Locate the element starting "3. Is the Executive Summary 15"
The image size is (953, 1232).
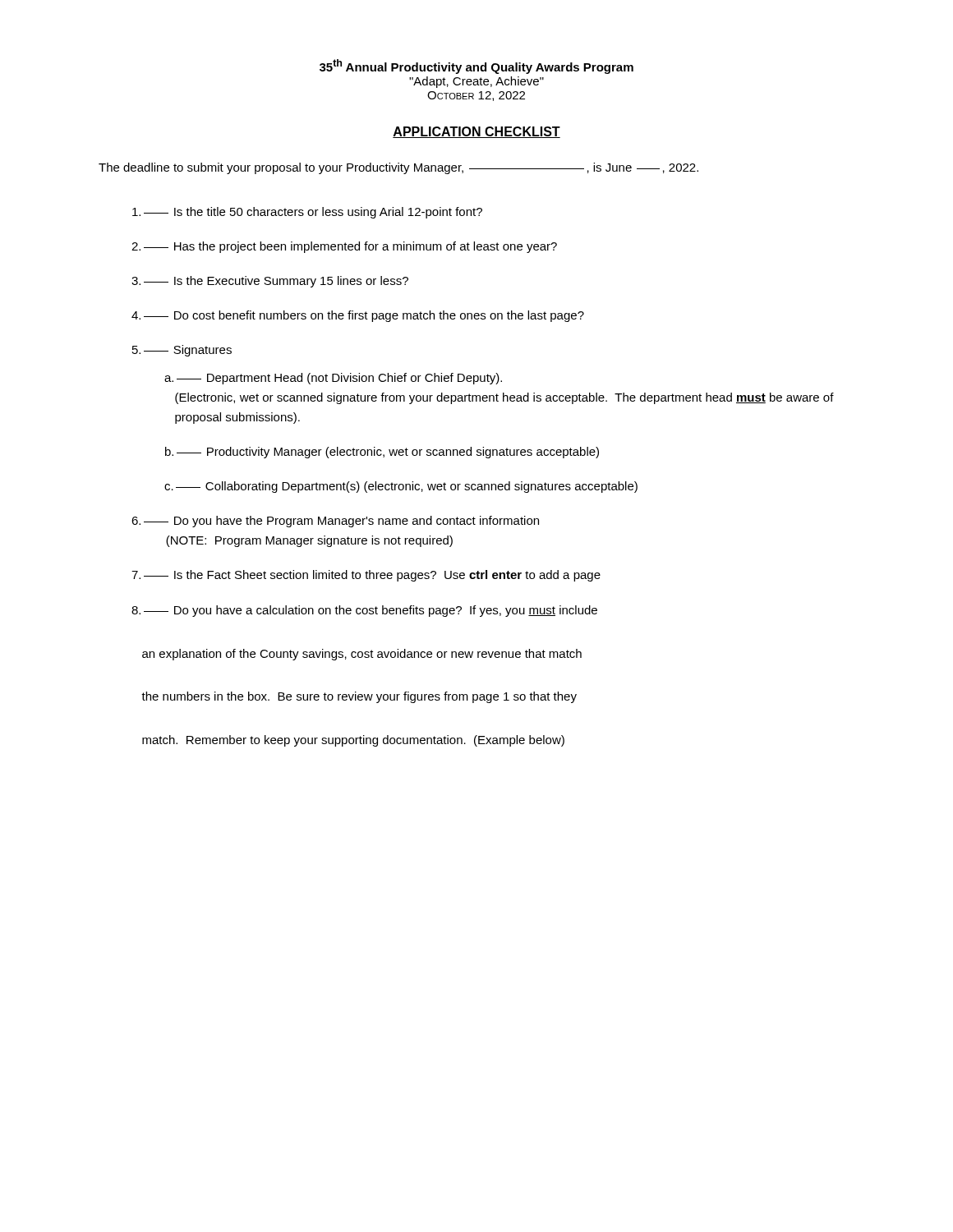click(x=270, y=281)
